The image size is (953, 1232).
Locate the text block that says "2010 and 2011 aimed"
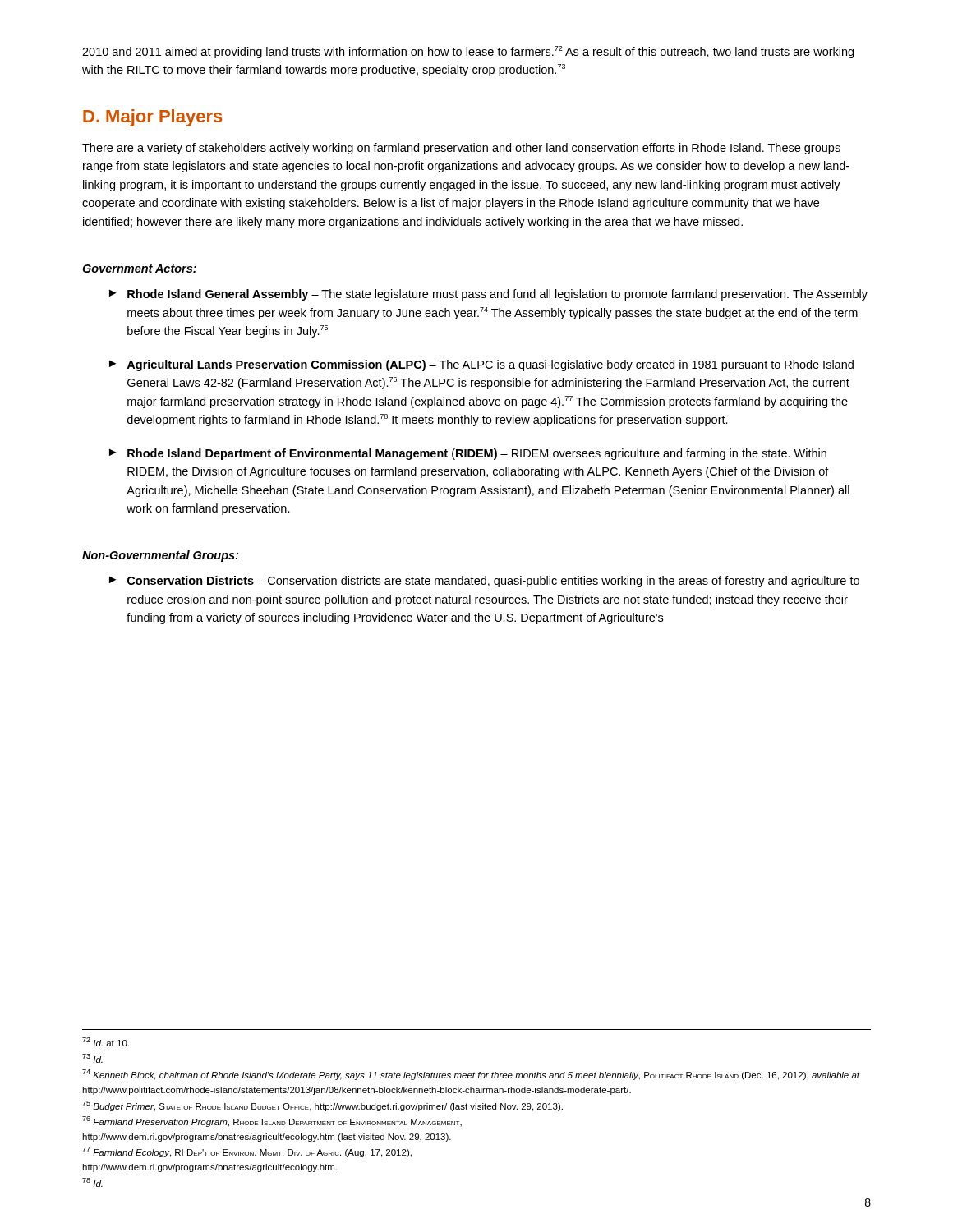coord(468,61)
